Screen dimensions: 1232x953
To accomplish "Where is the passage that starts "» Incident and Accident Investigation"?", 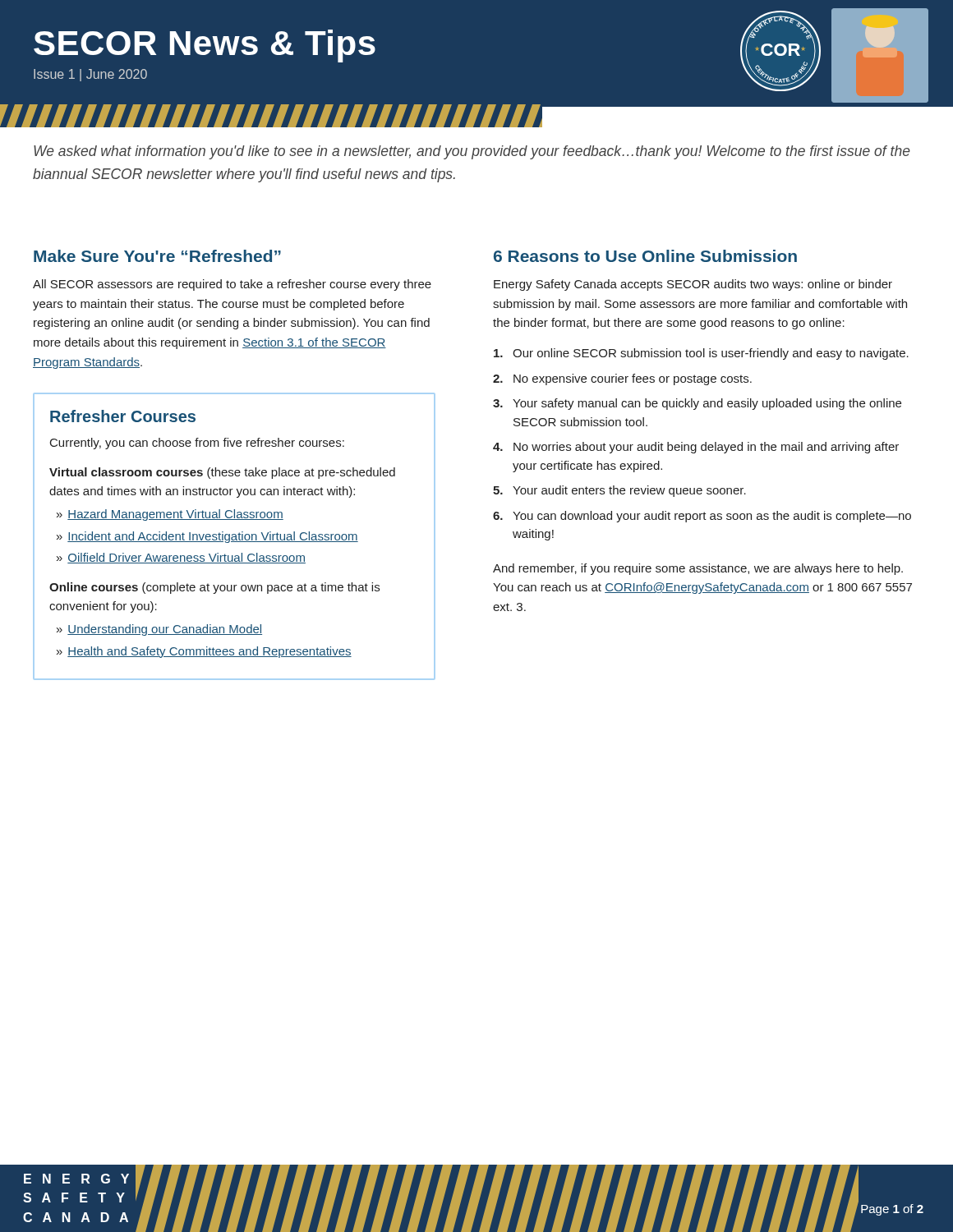I will (x=207, y=536).
